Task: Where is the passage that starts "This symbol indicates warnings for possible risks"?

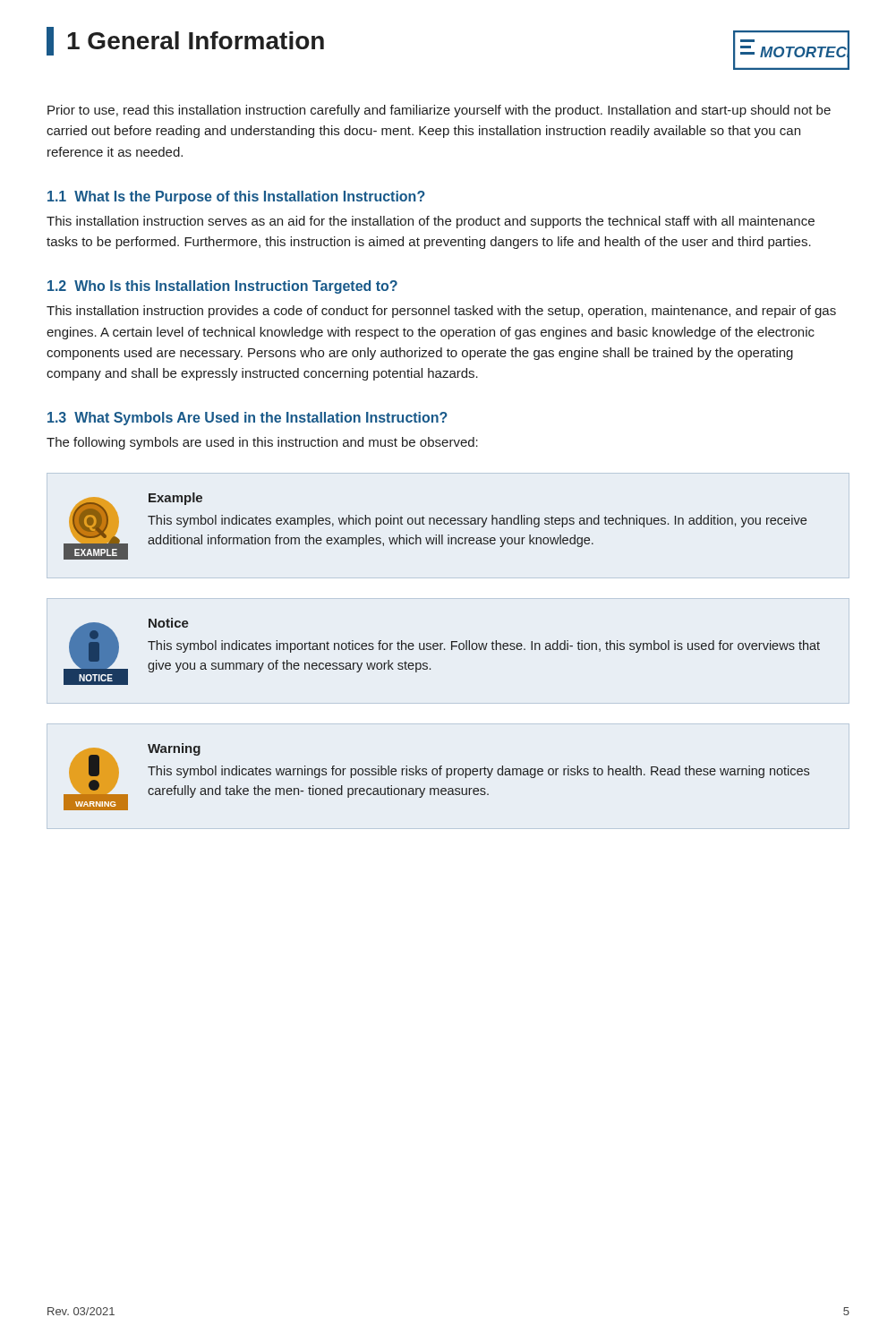Action: [479, 780]
